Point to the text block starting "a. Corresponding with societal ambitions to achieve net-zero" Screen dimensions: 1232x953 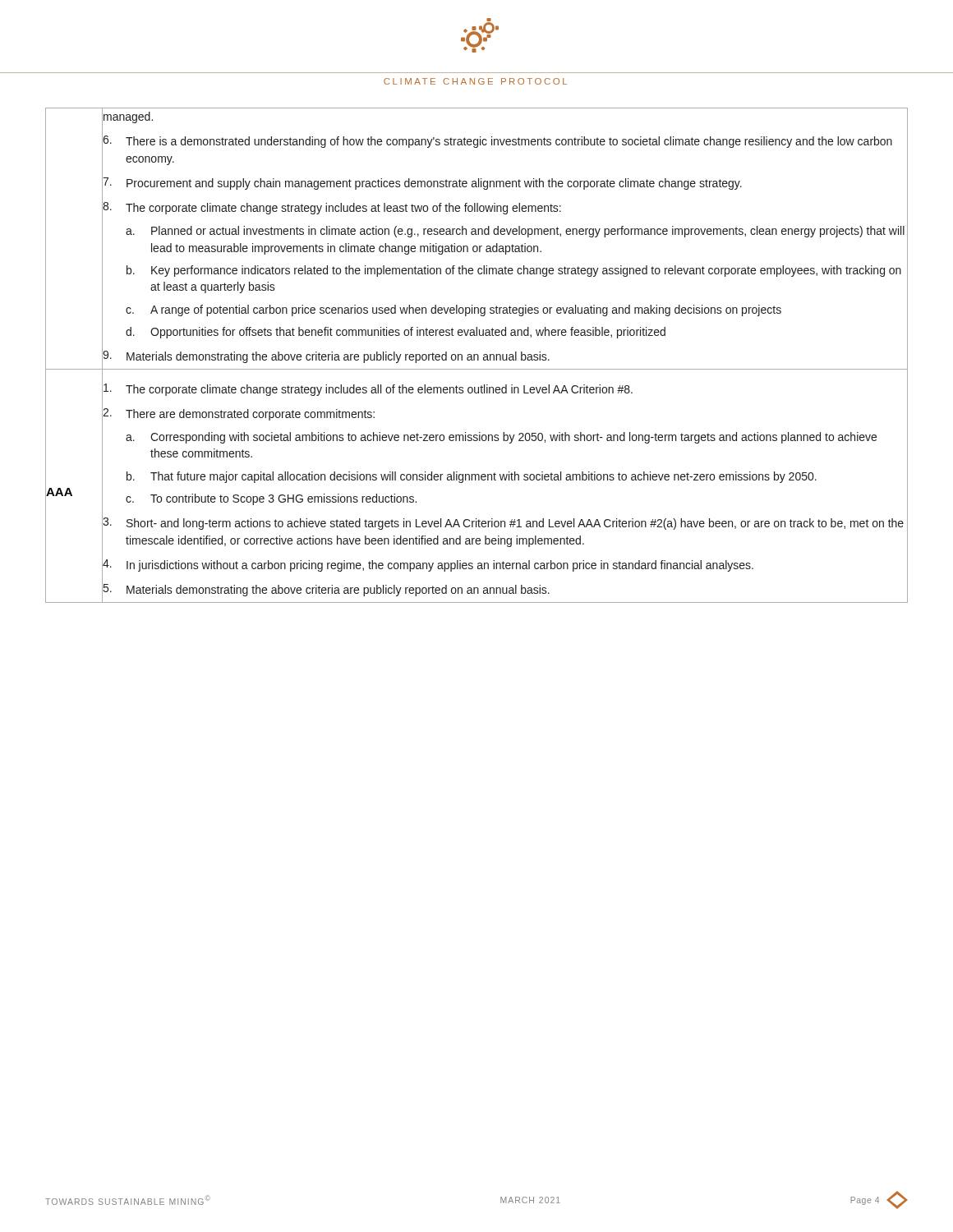pos(516,446)
